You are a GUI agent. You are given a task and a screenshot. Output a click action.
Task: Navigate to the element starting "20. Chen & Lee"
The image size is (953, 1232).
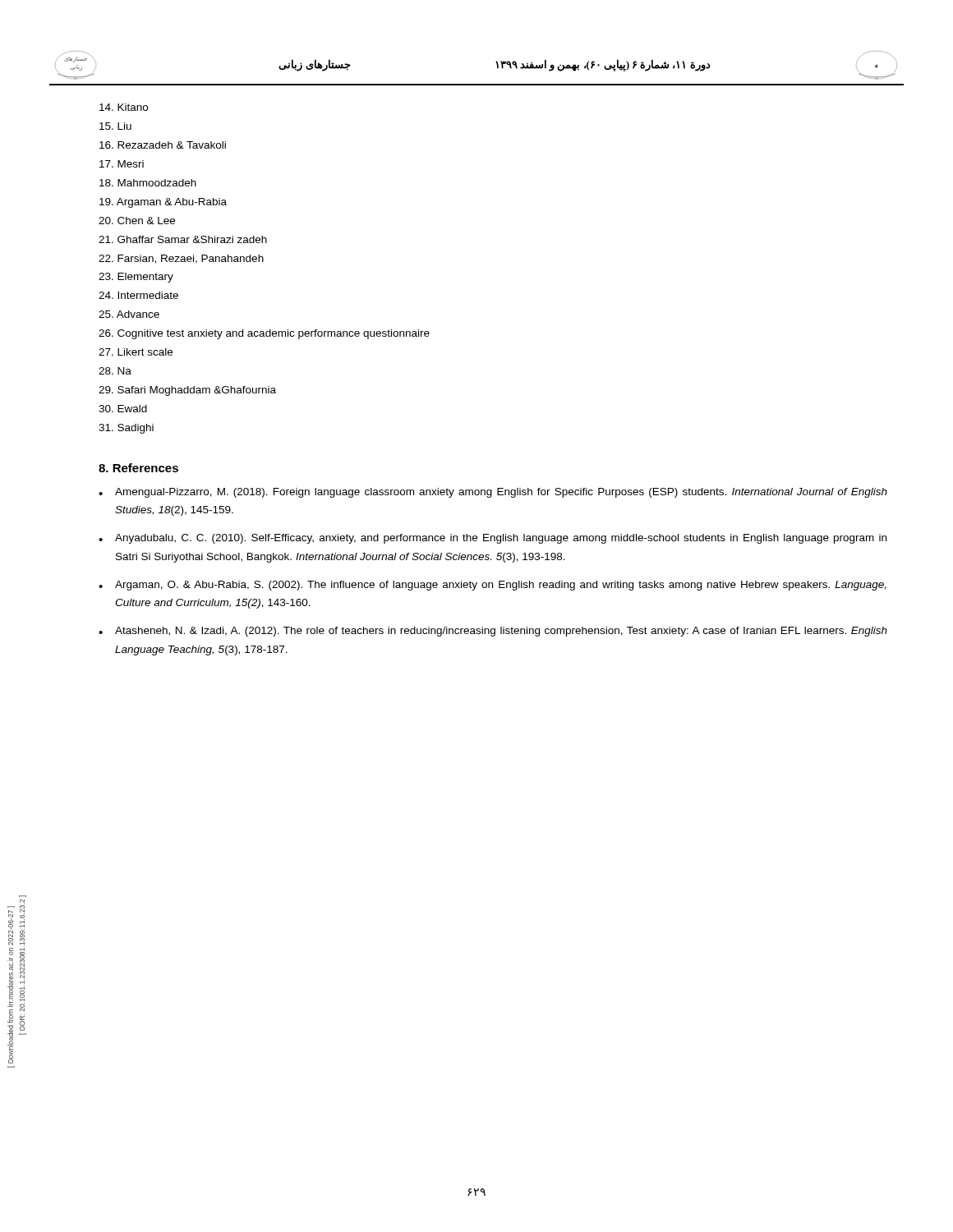tap(137, 220)
